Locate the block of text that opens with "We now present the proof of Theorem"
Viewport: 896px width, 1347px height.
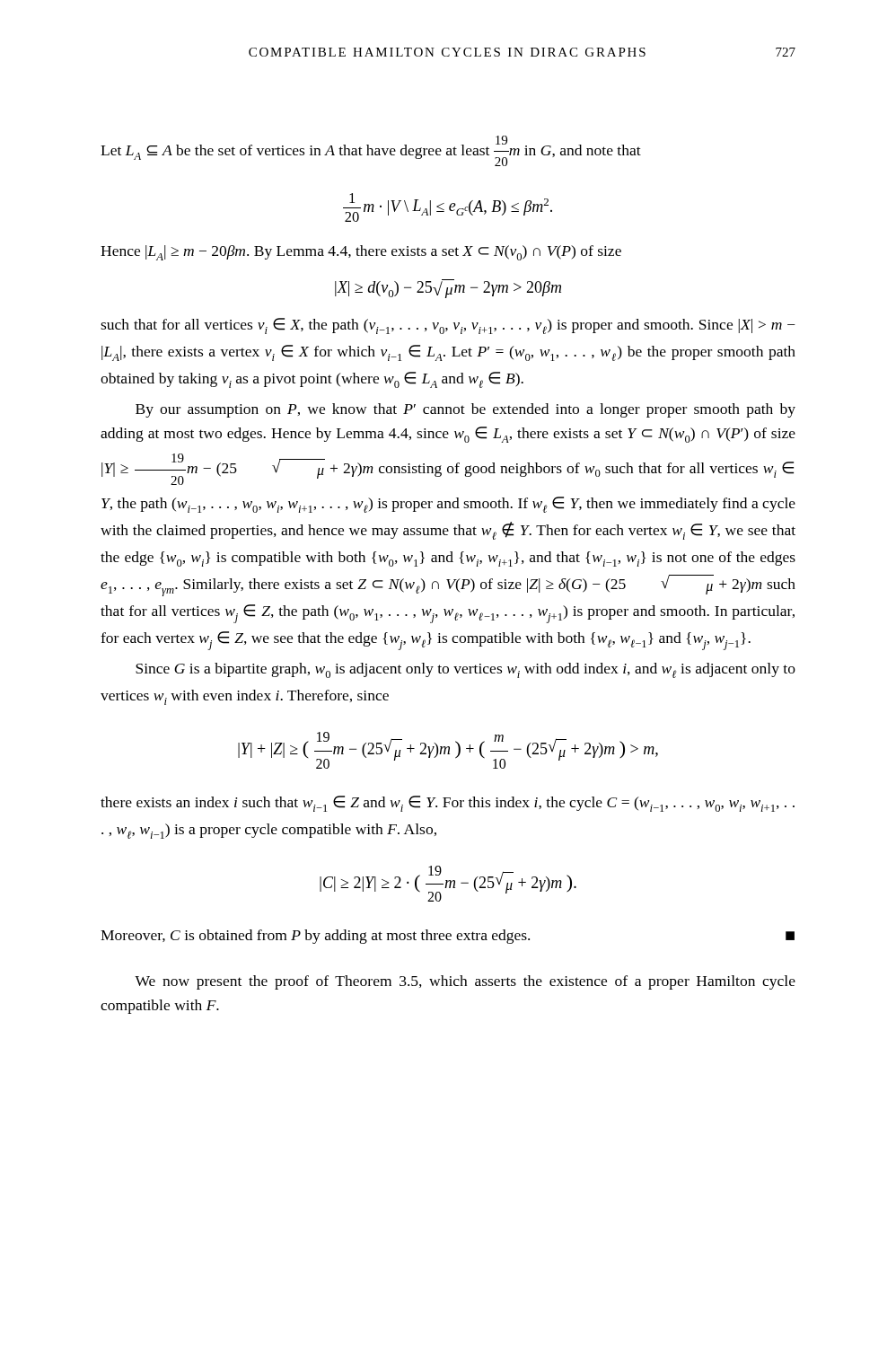pyautogui.click(x=448, y=994)
